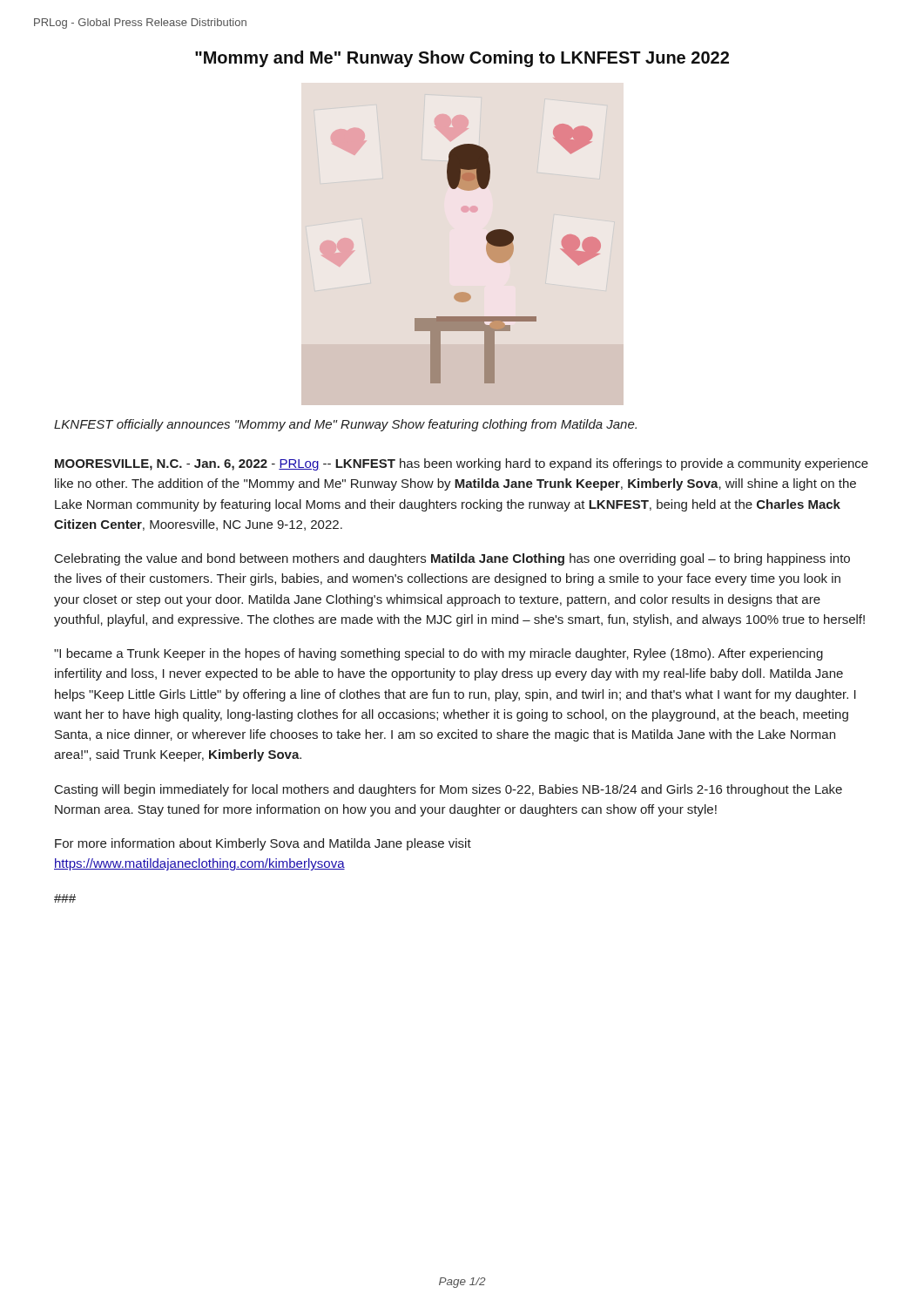Select the text block that says "Celebrating the value and"

462,589
